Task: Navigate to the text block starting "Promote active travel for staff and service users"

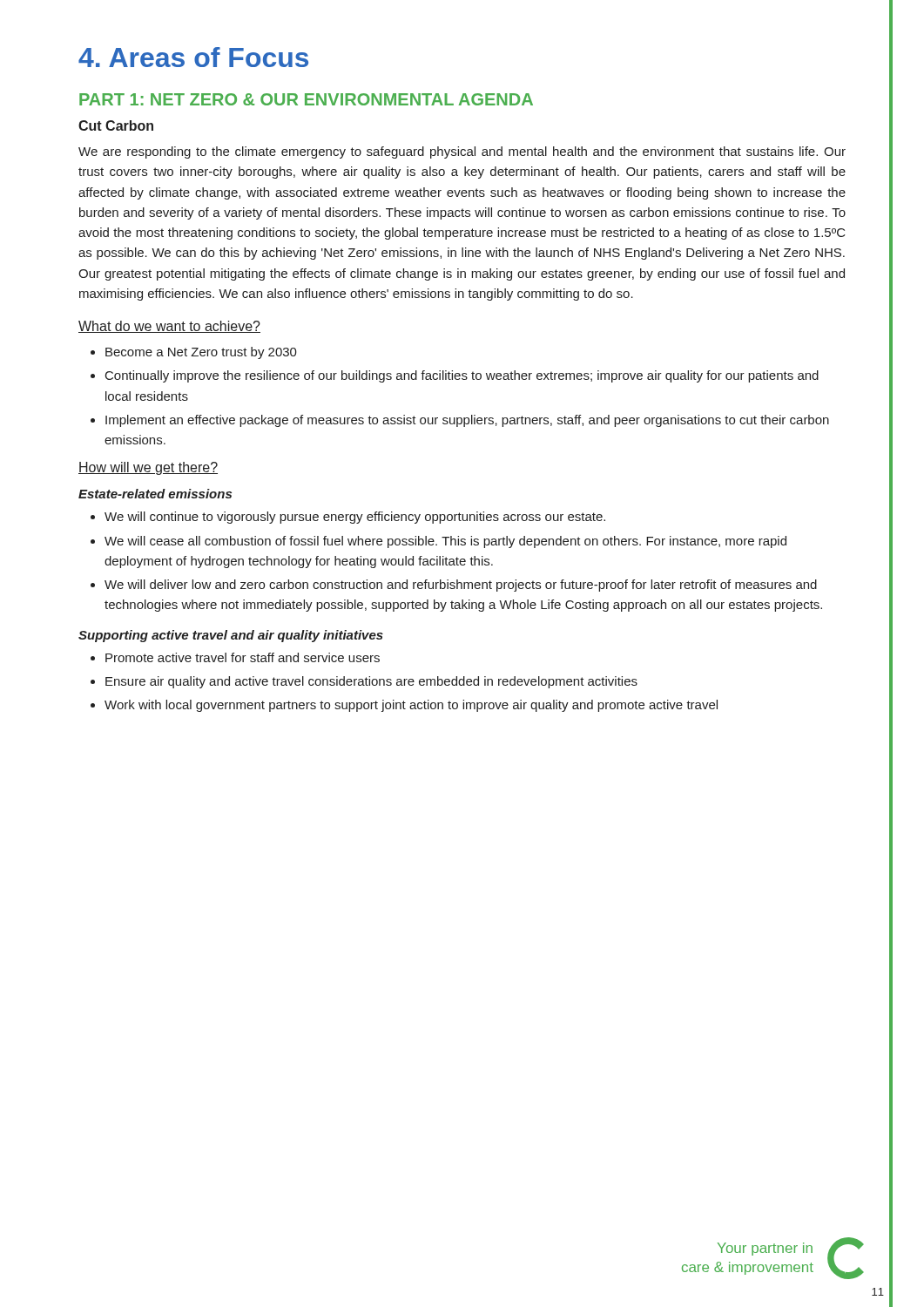Action: 235,657
